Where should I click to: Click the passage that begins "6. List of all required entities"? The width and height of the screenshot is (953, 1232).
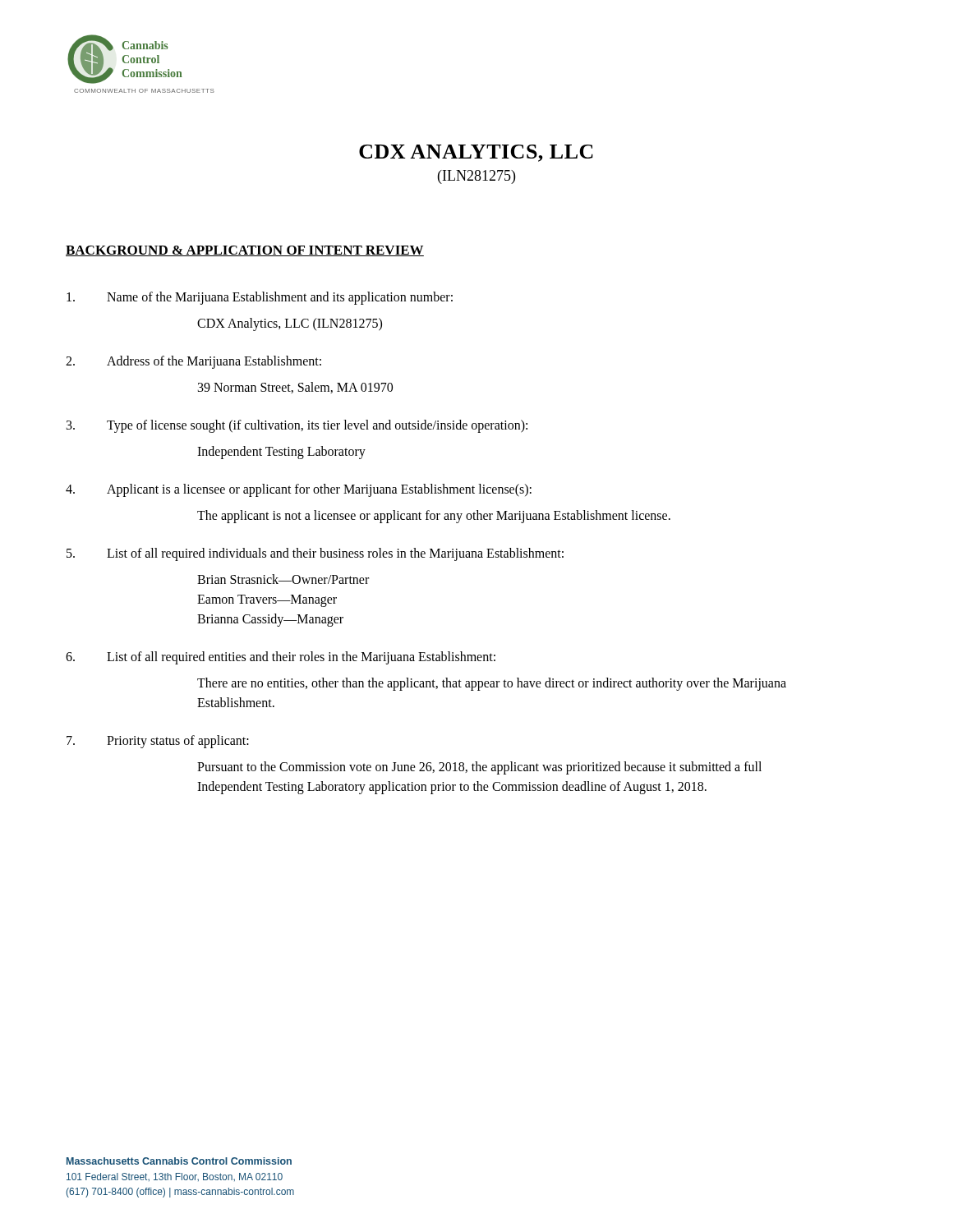(x=476, y=680)
